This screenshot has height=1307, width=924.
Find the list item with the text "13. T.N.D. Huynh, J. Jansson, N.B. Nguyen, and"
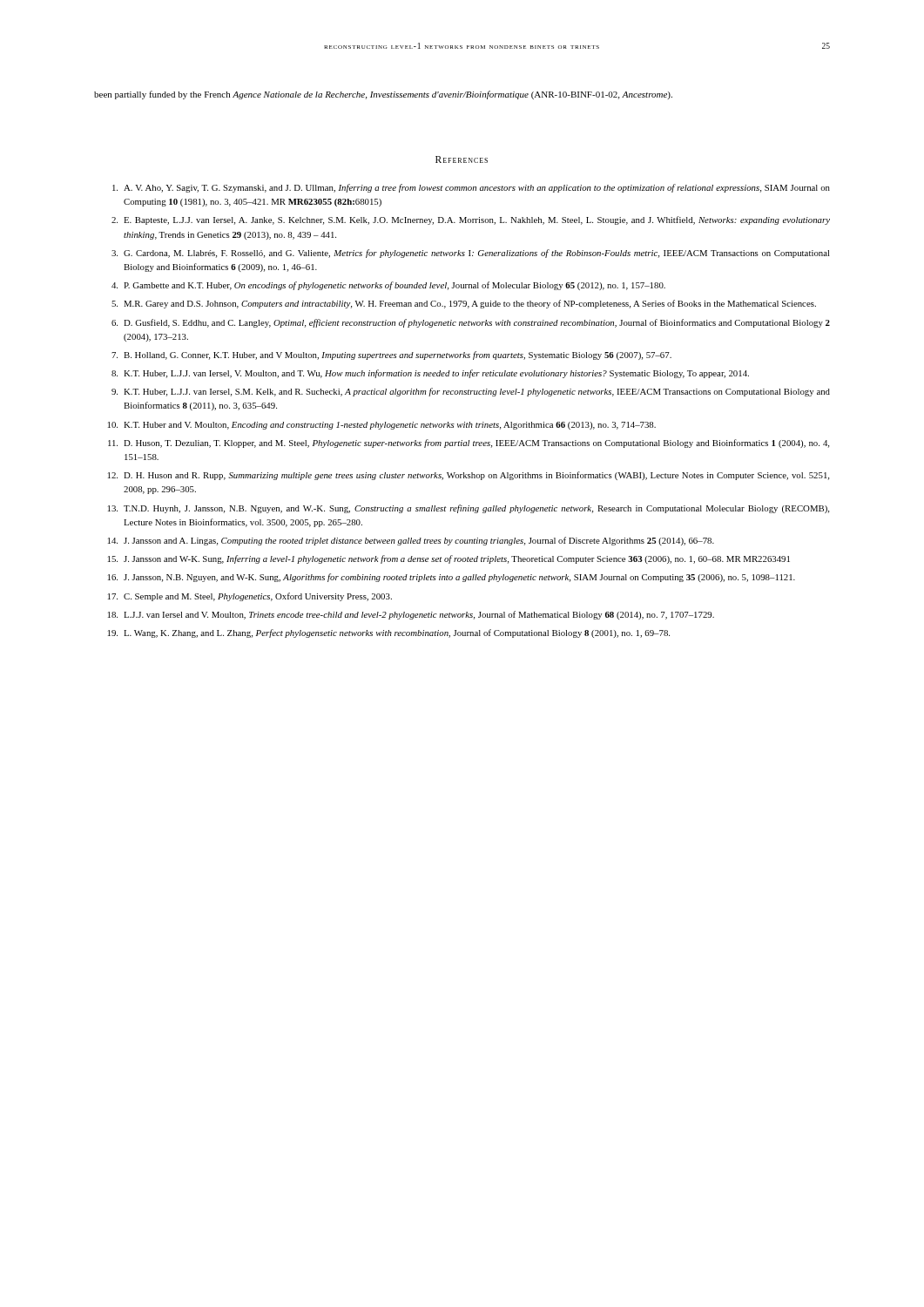(462, 515)
